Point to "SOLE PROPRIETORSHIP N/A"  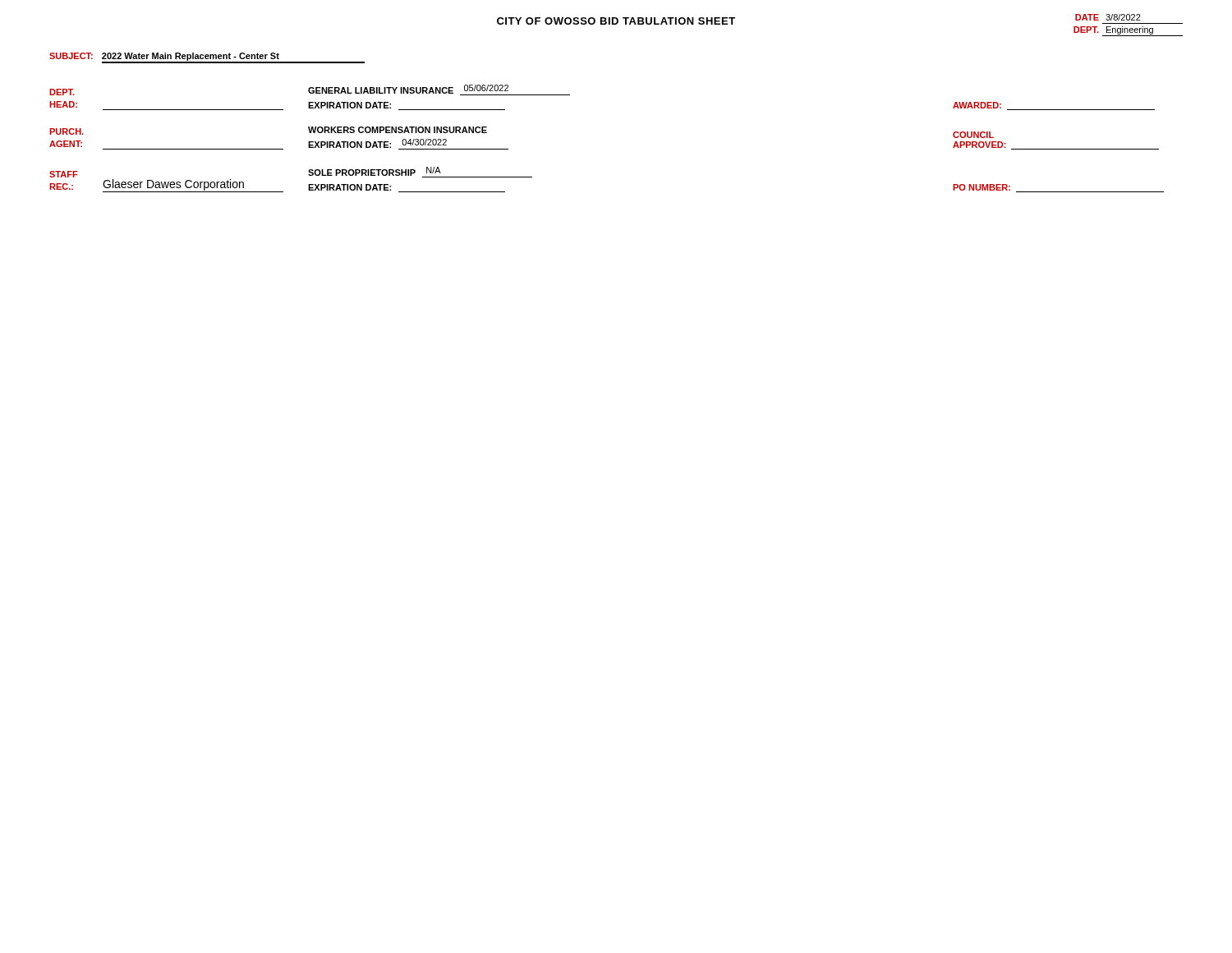coord(420,171)
